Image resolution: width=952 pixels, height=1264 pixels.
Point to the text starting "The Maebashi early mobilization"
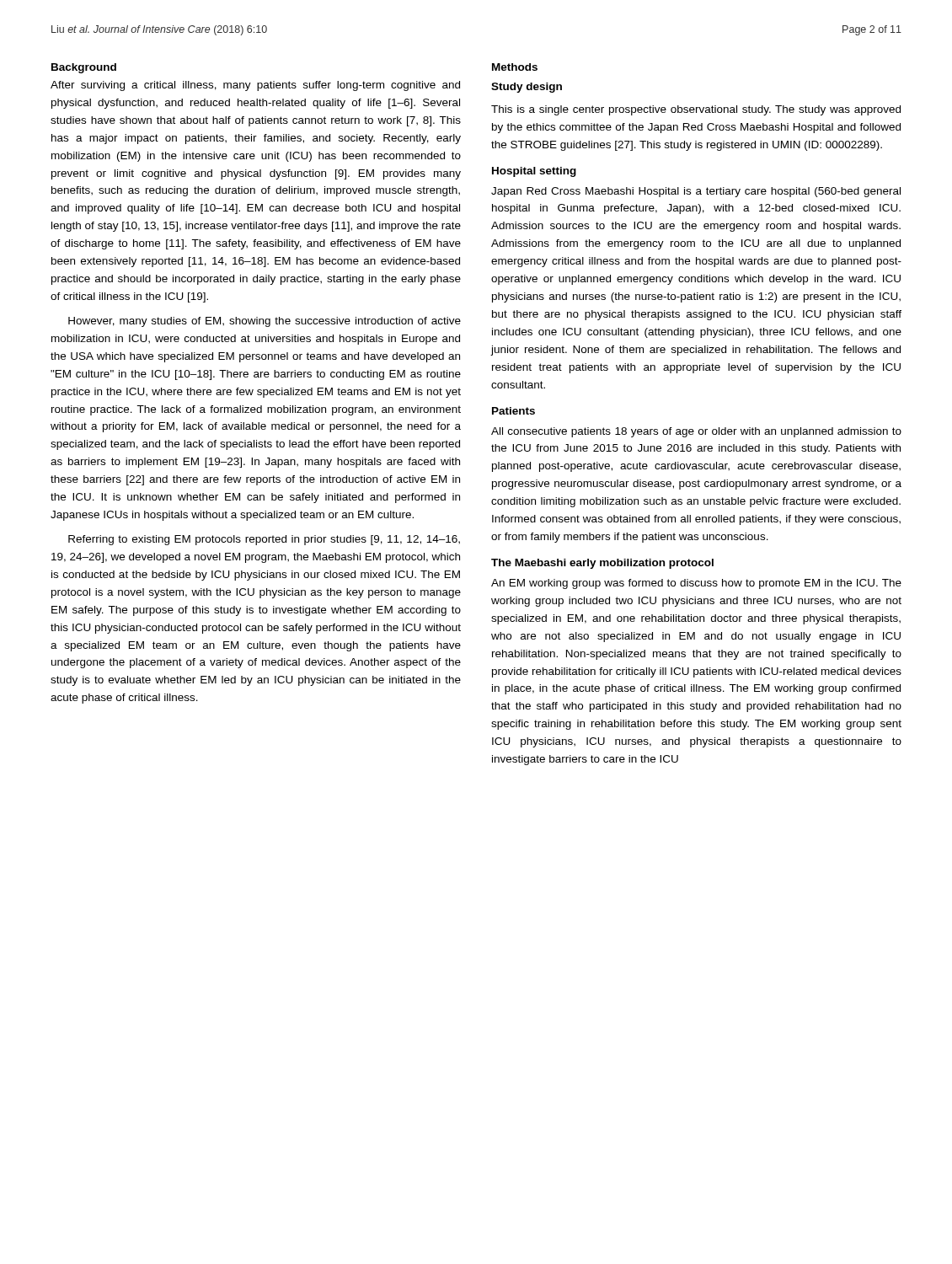pos(603,562)
